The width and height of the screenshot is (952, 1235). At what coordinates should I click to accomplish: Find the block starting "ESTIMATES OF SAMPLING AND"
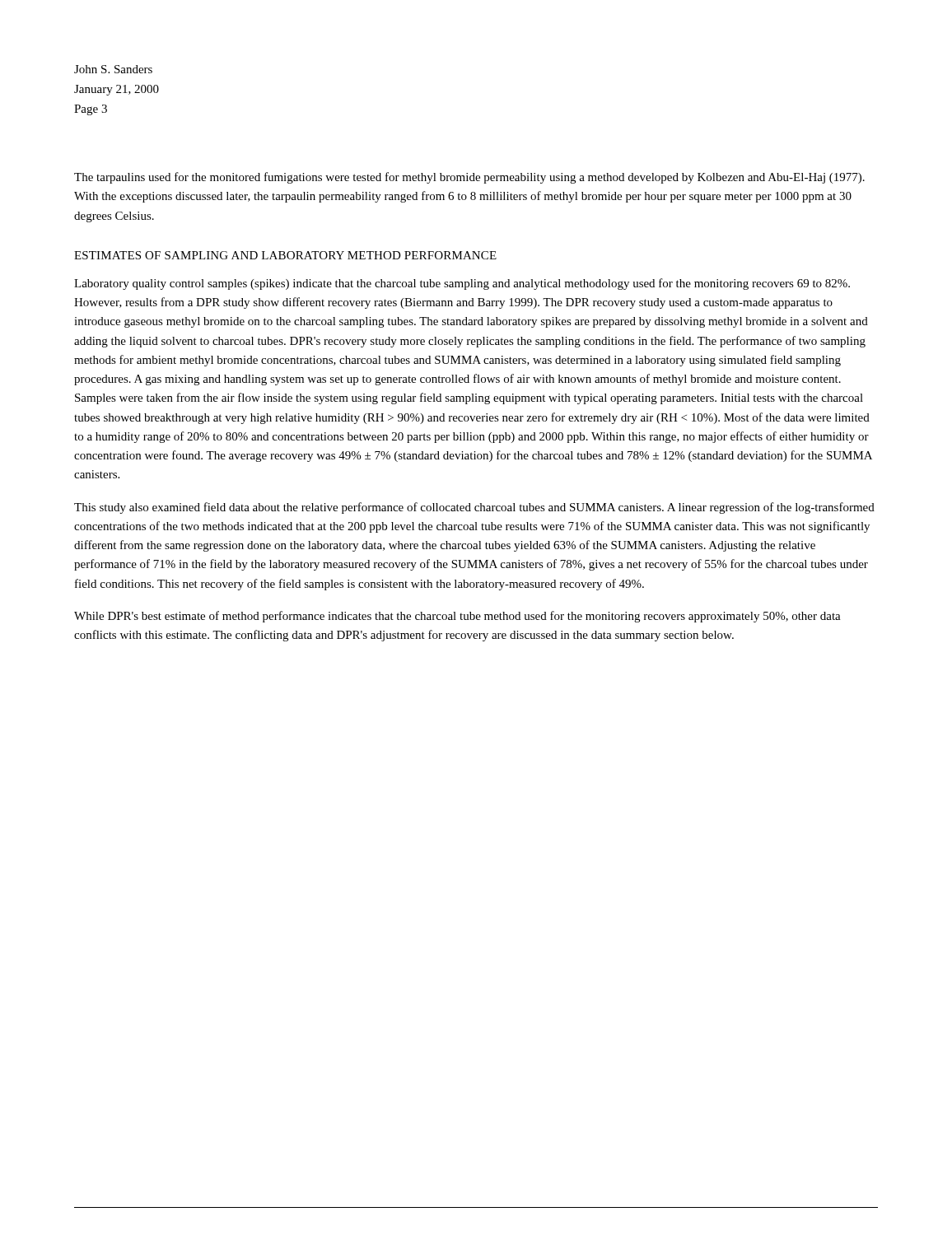286,255
